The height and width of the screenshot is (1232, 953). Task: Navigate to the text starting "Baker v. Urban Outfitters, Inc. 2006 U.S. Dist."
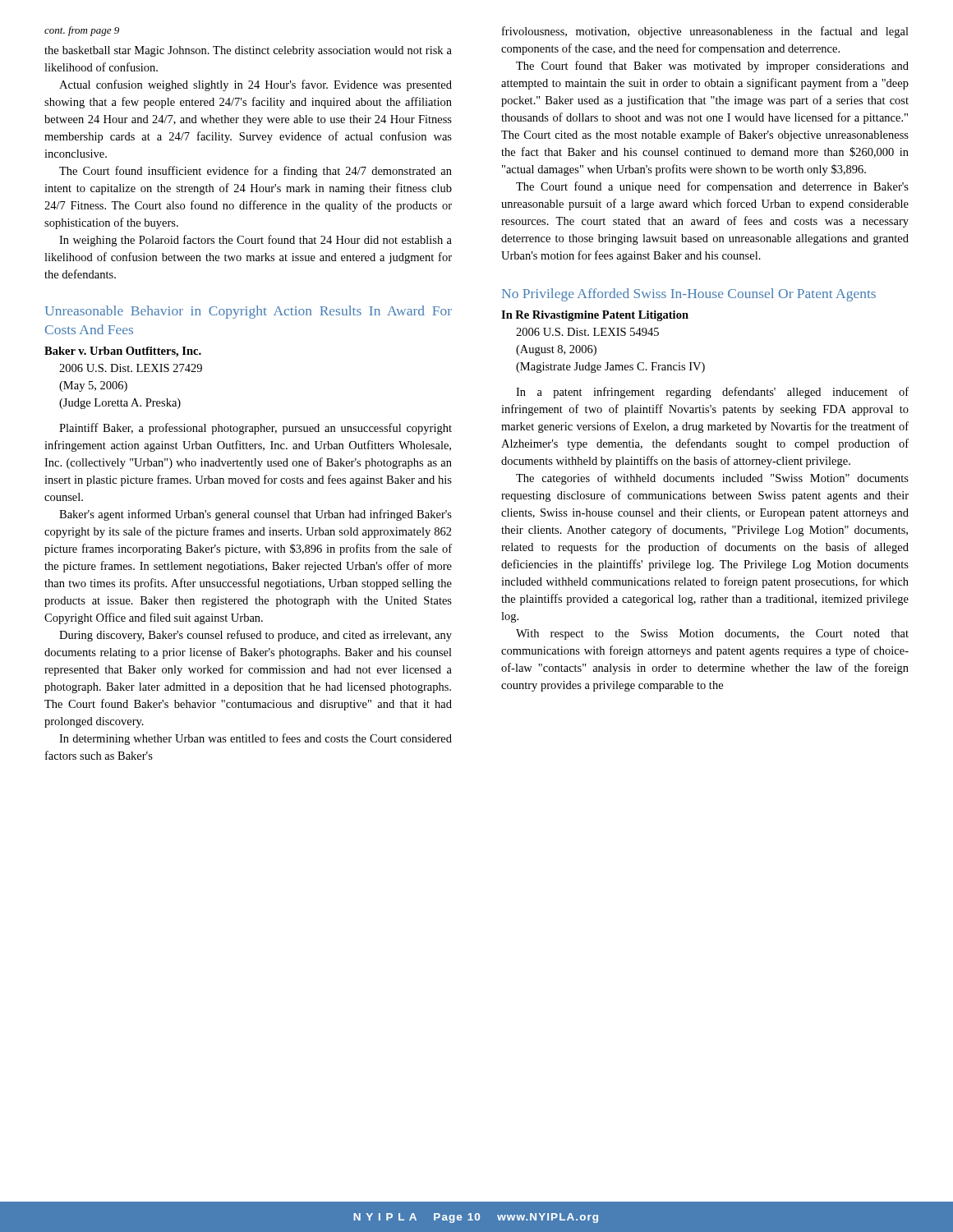(x=123, y=352)
